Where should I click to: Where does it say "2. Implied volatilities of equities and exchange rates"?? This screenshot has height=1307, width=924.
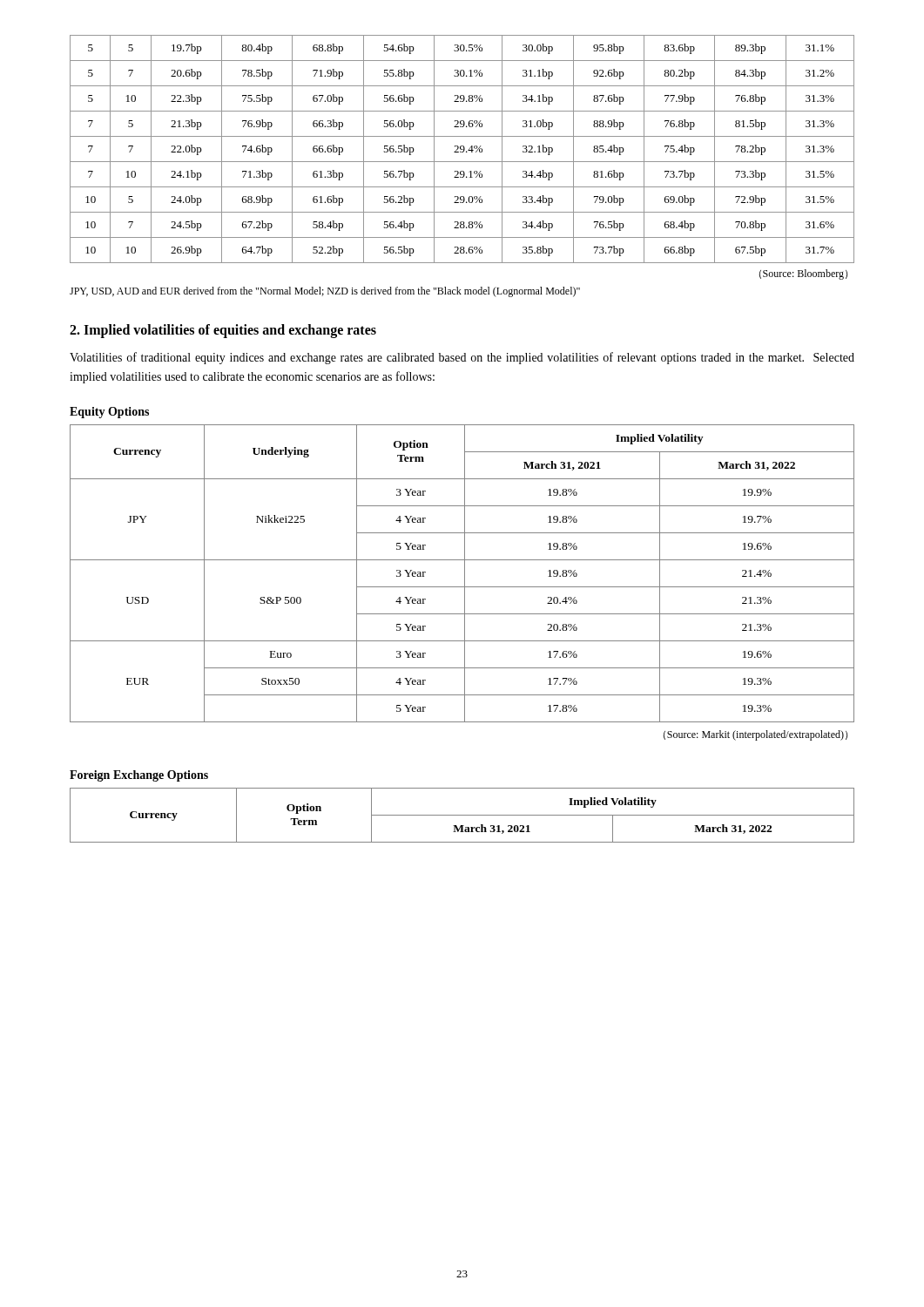223,330
